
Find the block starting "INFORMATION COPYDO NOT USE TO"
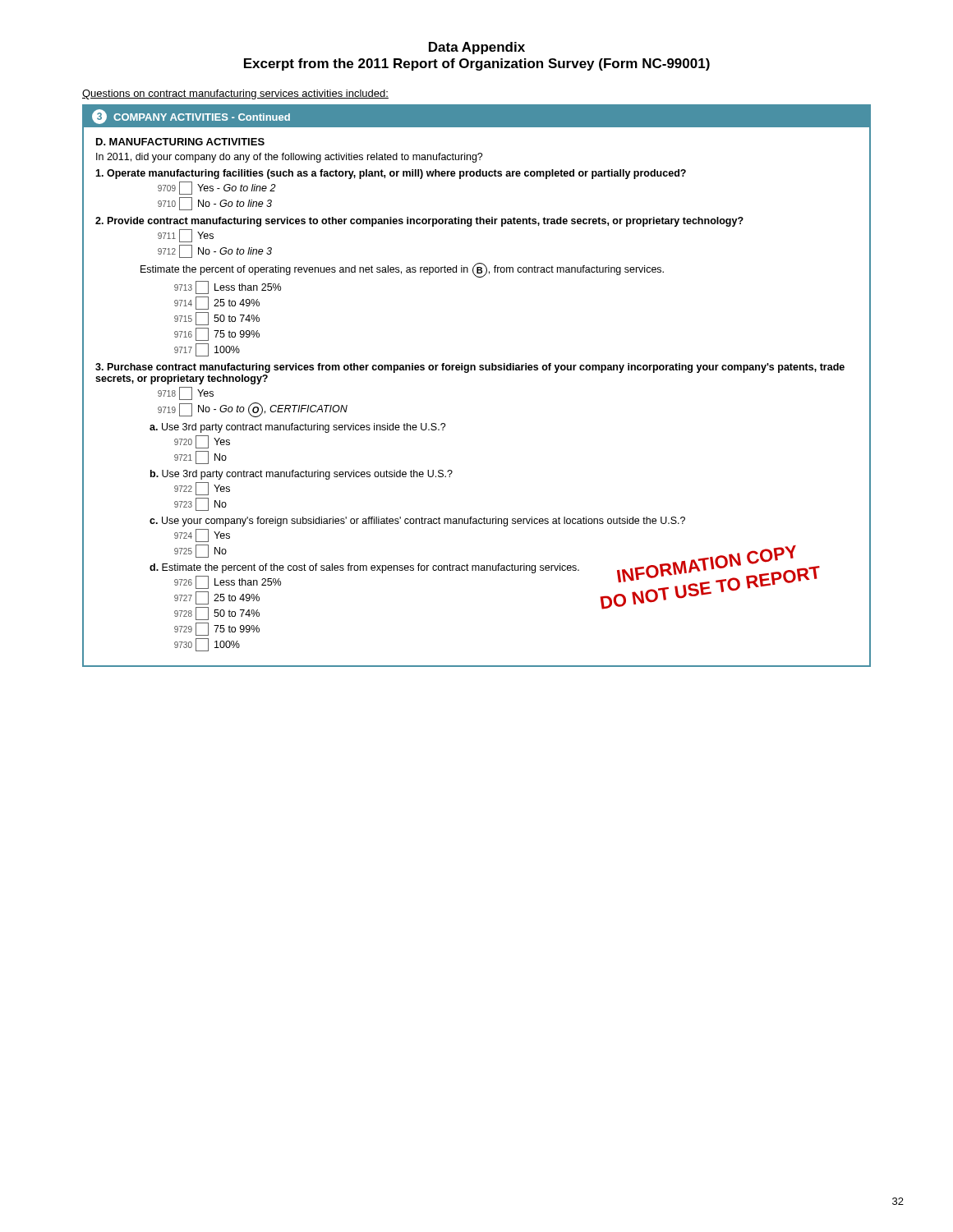point(710,577)
